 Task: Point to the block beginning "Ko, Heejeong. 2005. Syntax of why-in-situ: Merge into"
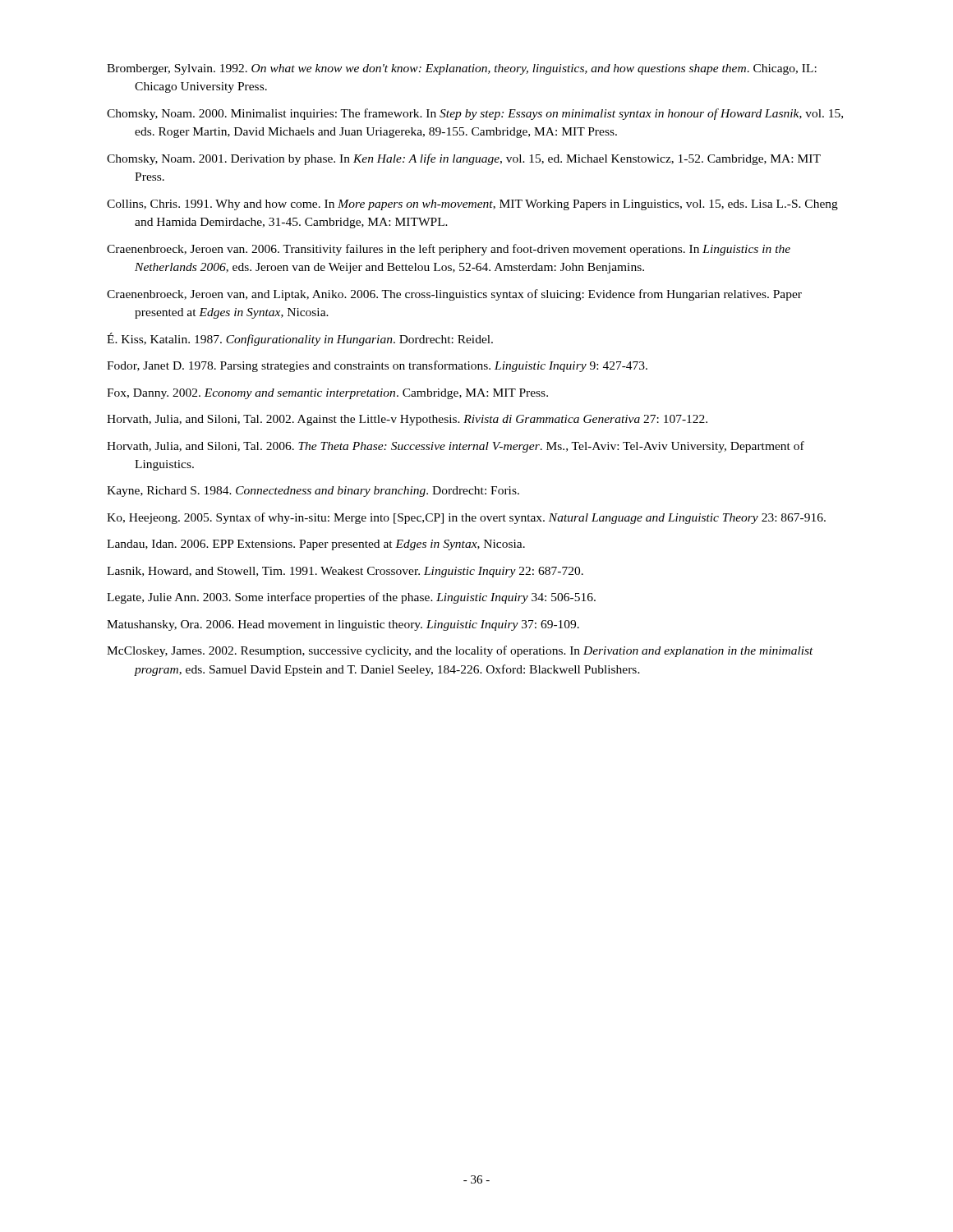[467, 517]
